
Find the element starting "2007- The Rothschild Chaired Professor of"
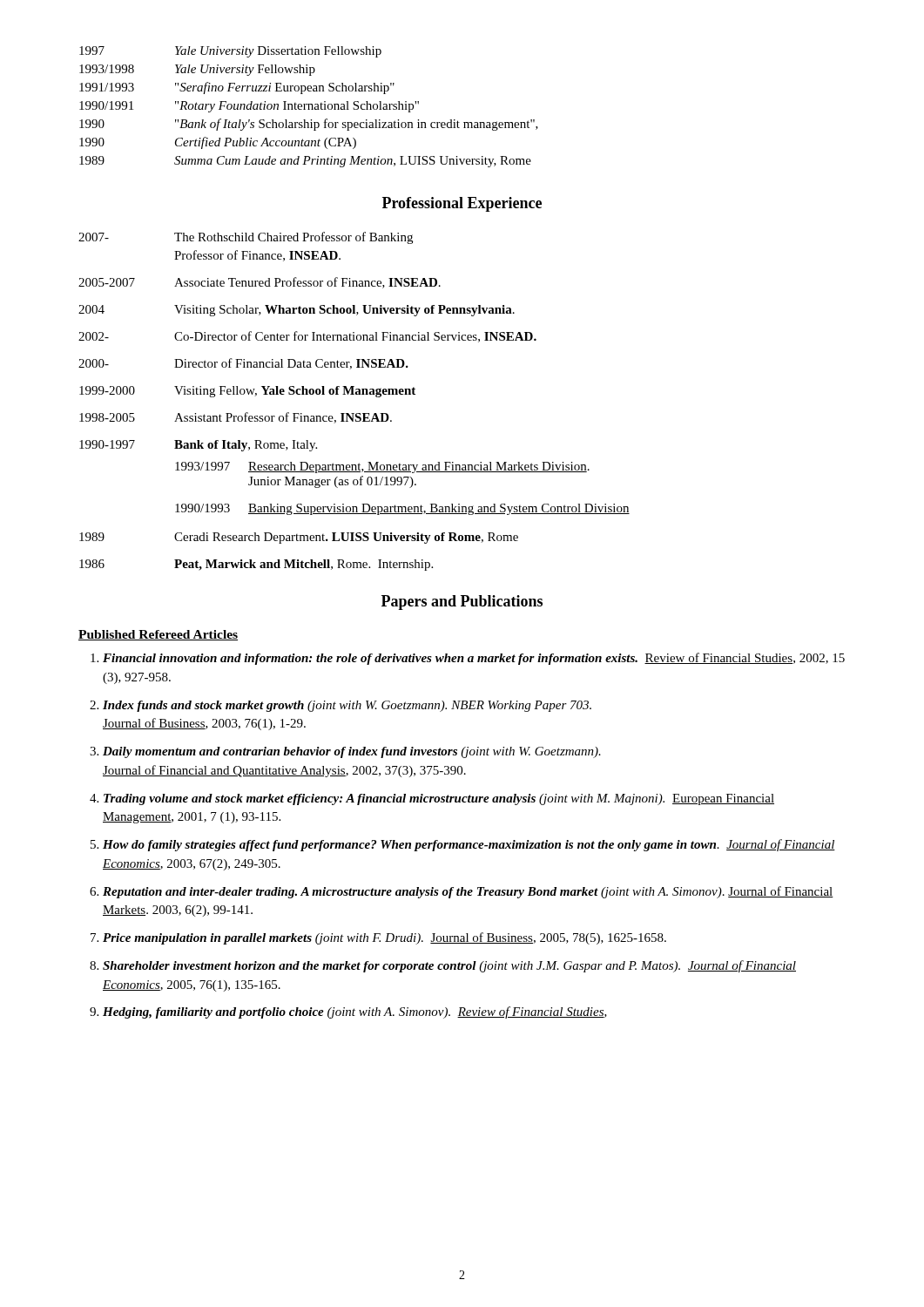(246, 238)
